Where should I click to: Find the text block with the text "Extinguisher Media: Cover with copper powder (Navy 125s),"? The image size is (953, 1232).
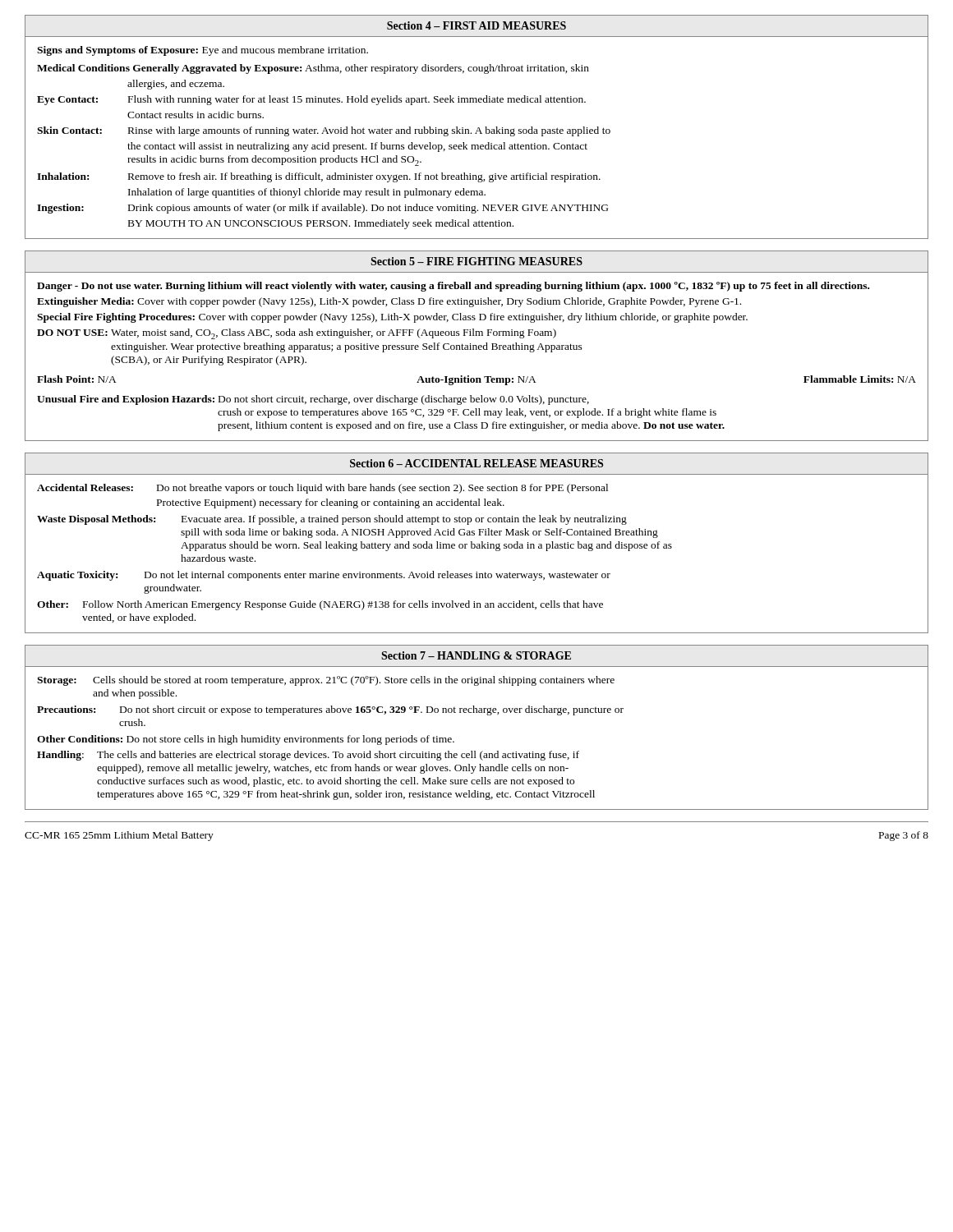[x=390, y=301]
